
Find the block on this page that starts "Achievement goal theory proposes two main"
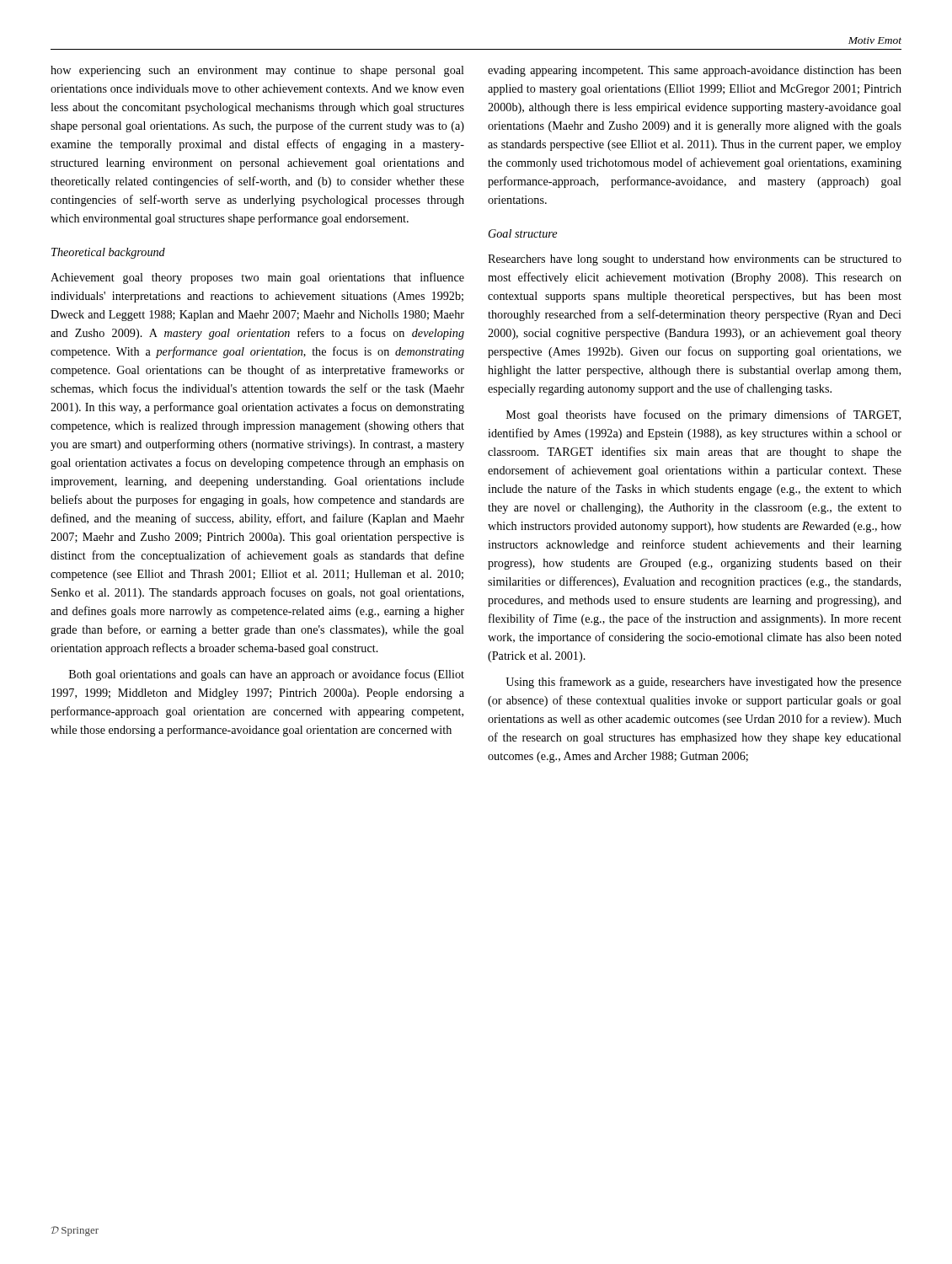(257, 504)
